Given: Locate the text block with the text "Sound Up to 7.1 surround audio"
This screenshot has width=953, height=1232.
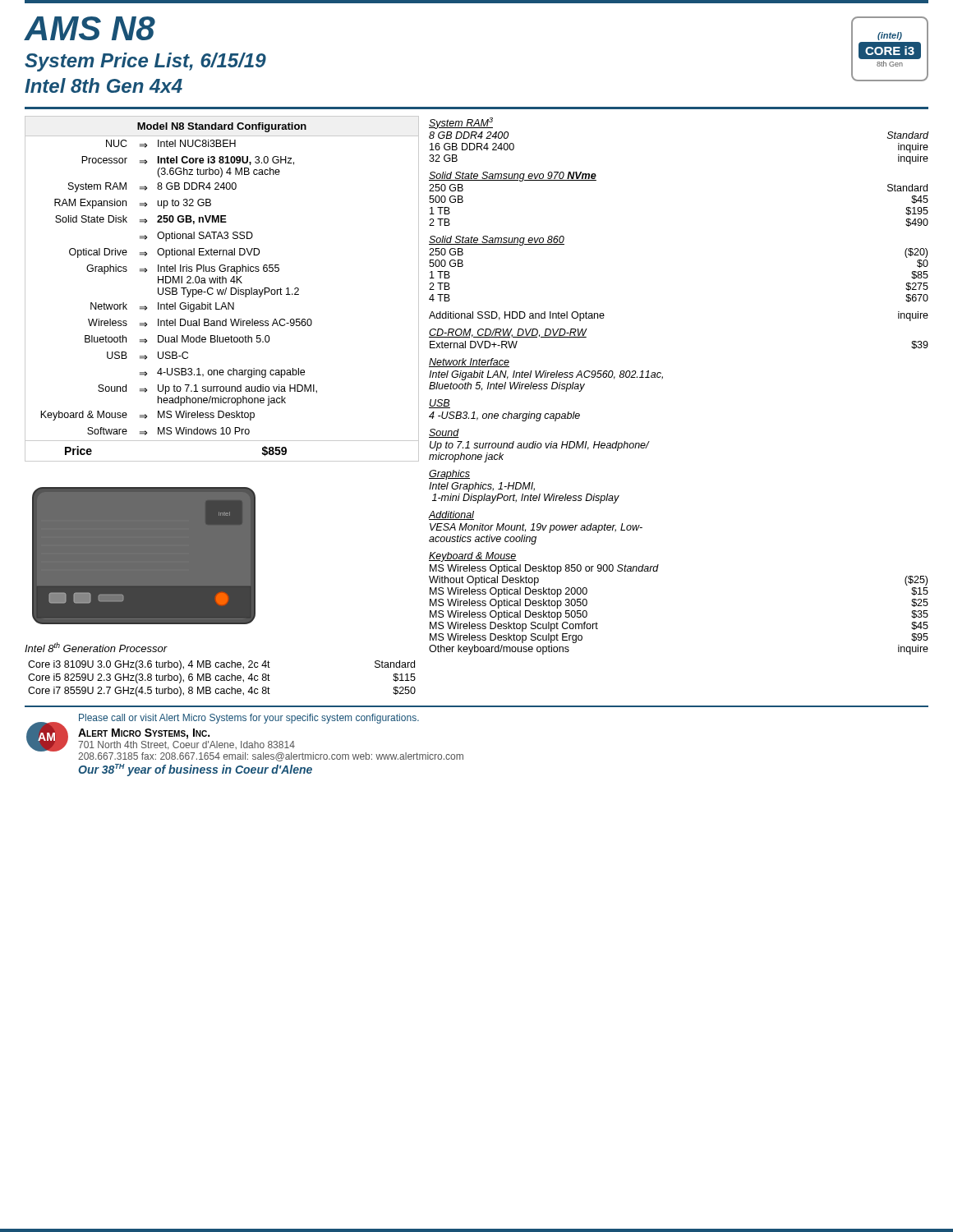Looking at the screenshot, I should coord(444,433).
